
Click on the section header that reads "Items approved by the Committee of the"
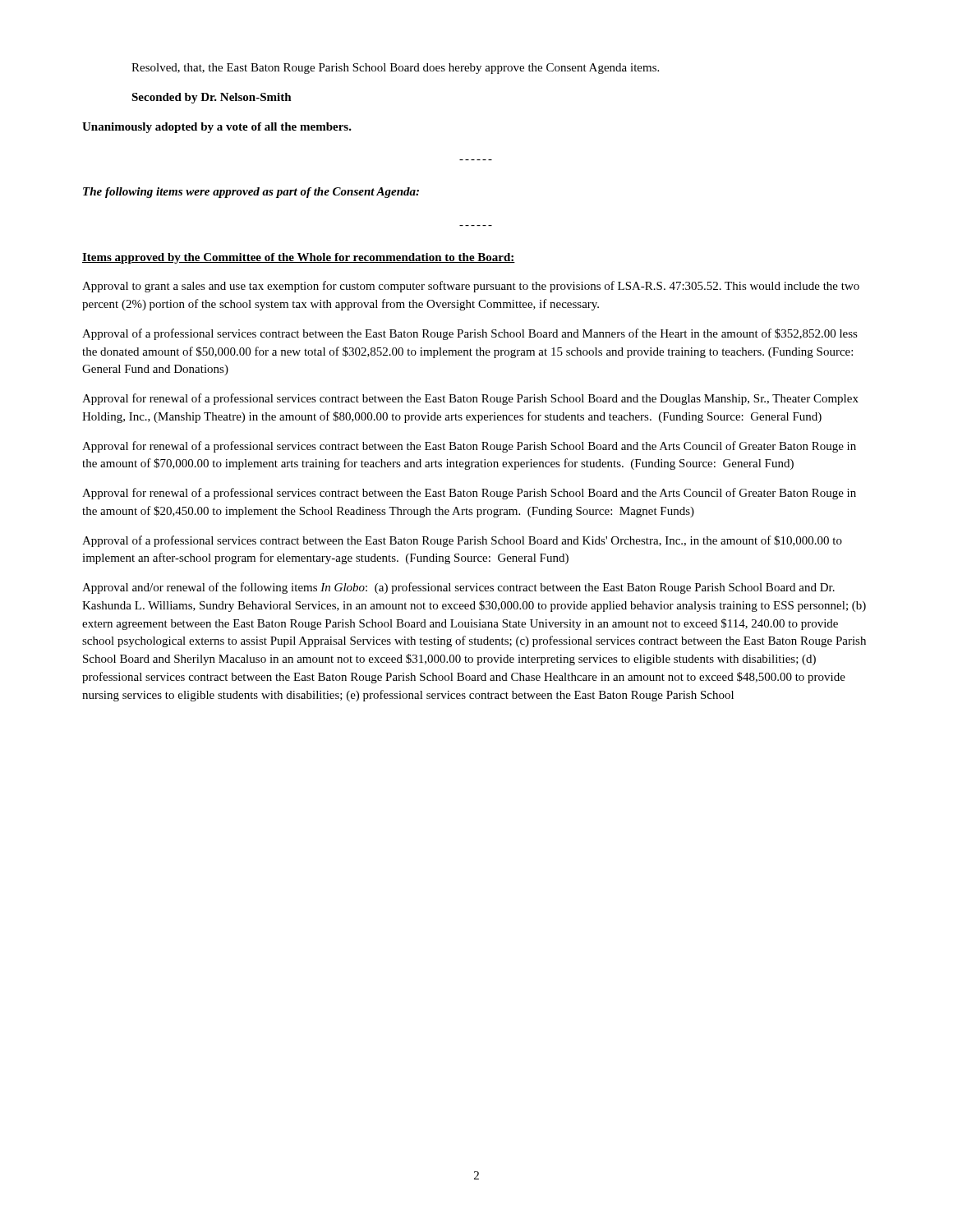476,257
